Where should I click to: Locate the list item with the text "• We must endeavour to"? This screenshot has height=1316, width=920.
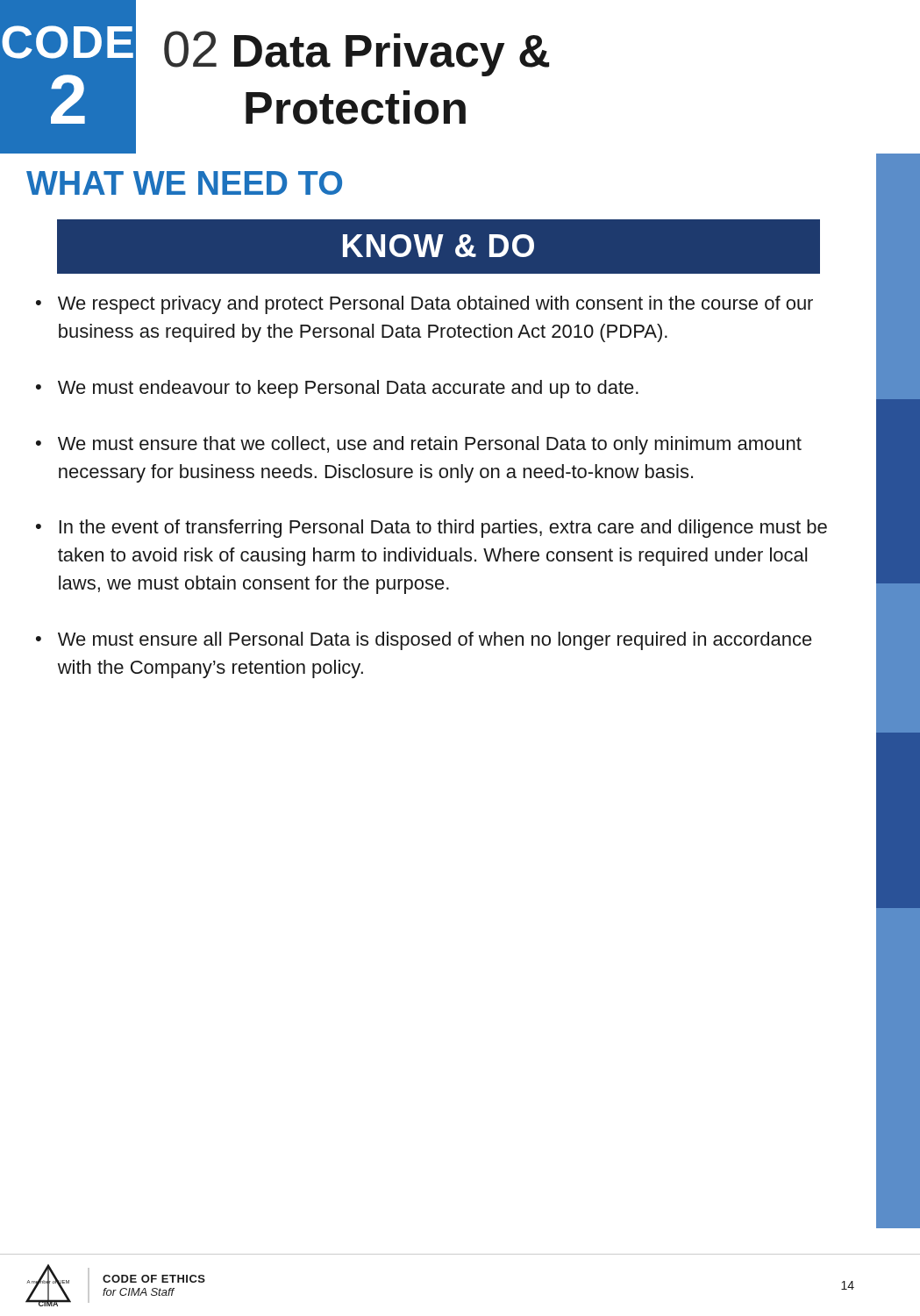(337, 388)
